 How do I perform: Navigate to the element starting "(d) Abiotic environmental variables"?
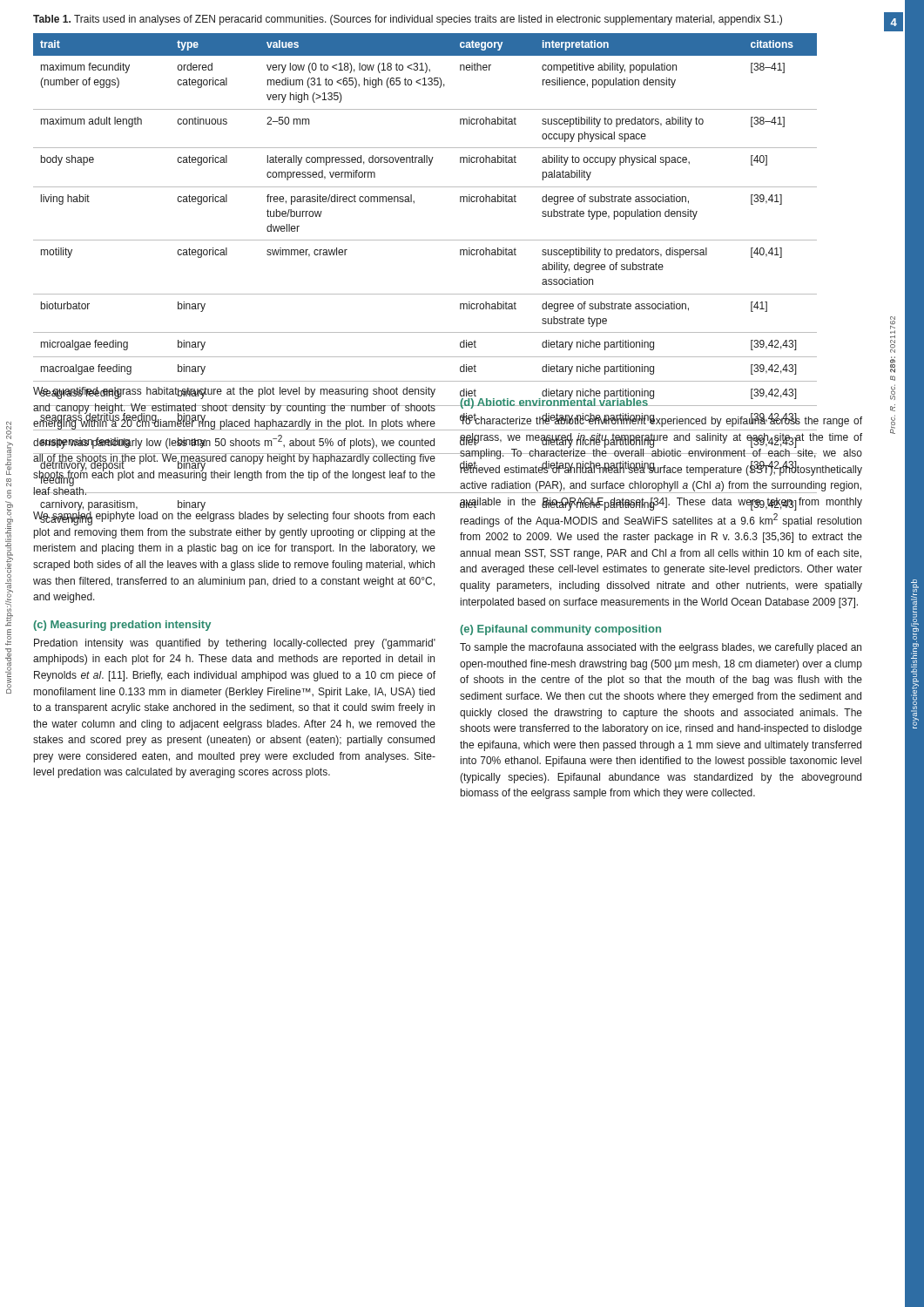[554, 402]
